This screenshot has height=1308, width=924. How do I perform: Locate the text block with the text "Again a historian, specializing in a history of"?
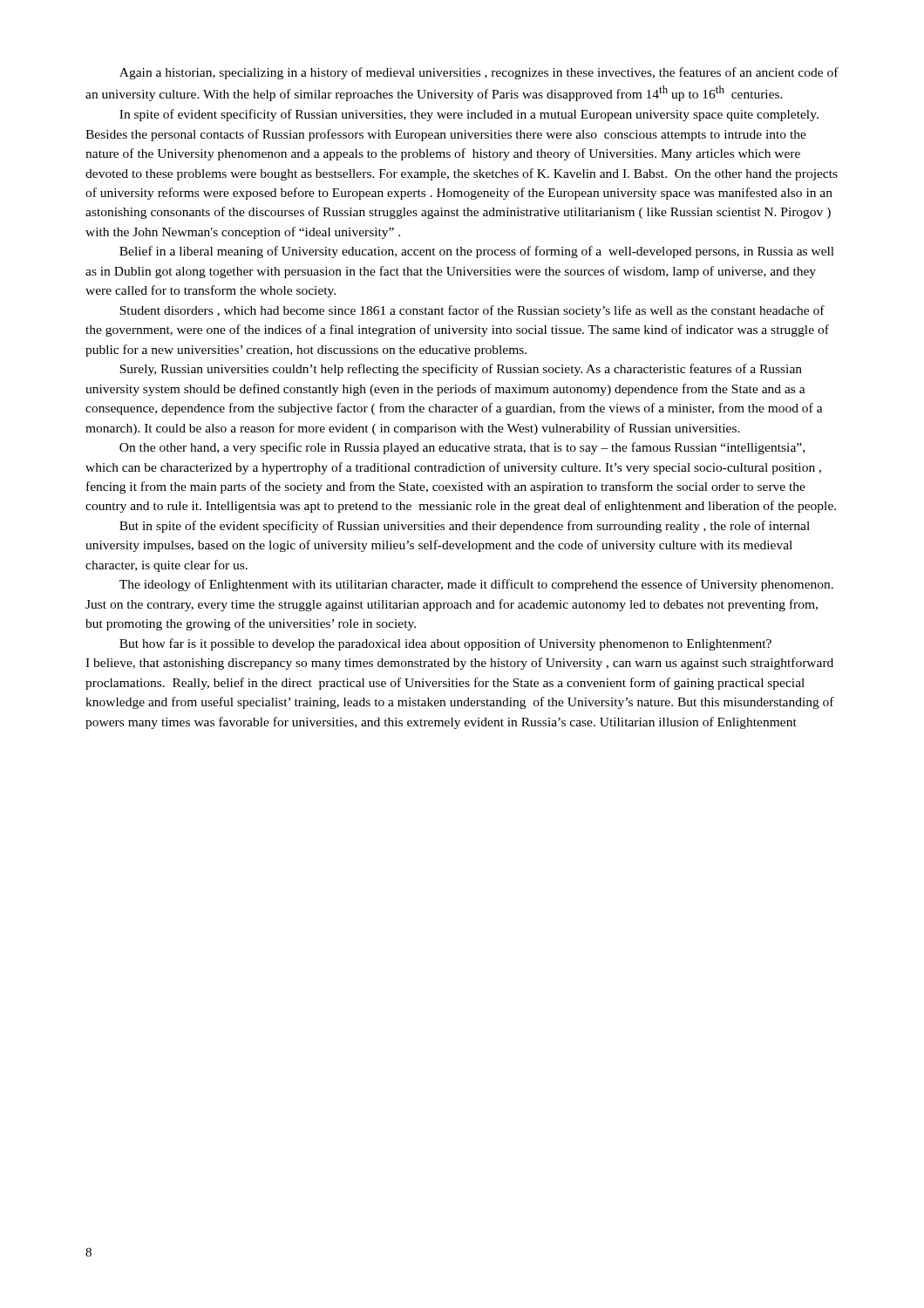462,397
